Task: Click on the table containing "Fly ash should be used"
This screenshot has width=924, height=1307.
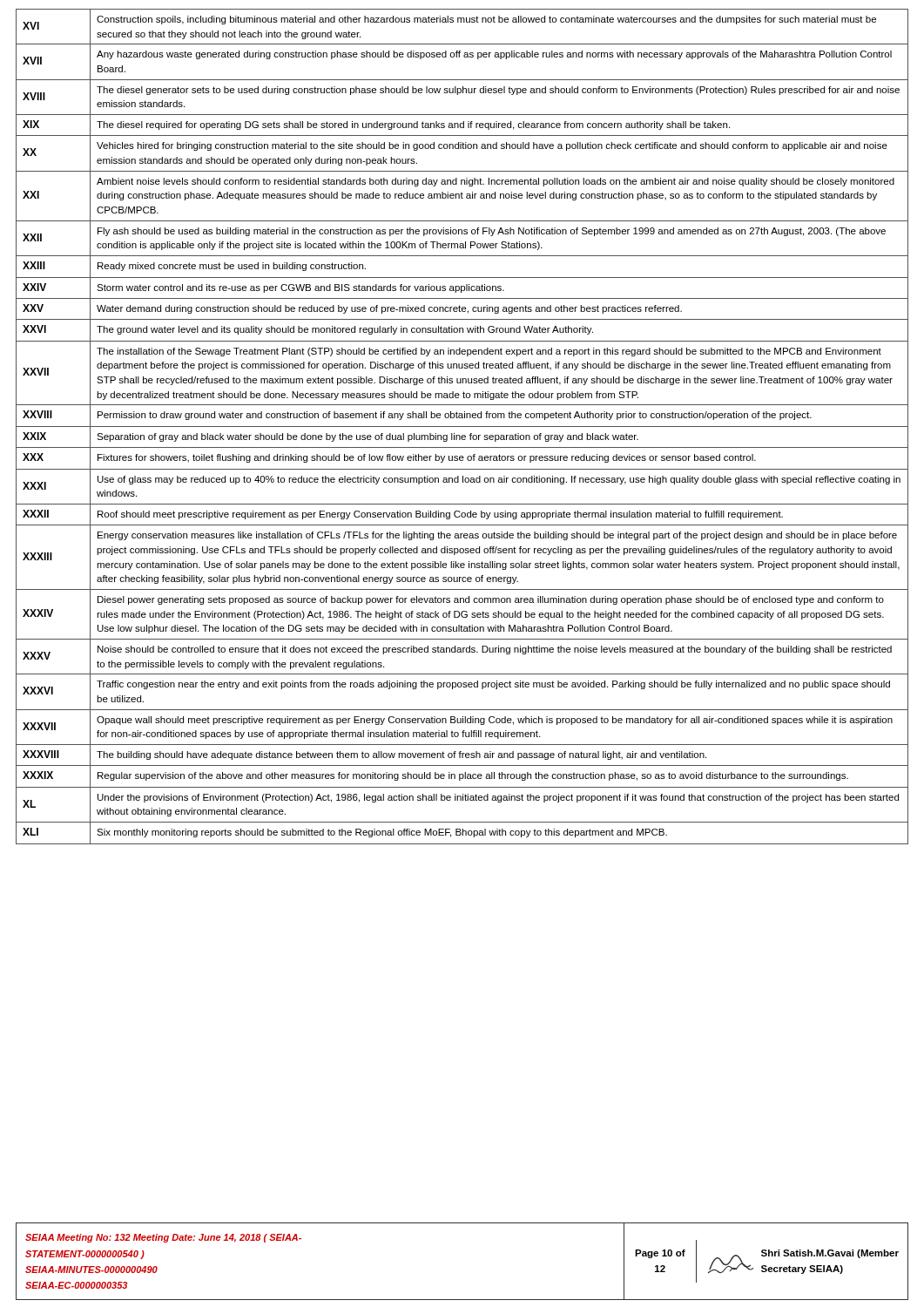Action: click(462, 426)
